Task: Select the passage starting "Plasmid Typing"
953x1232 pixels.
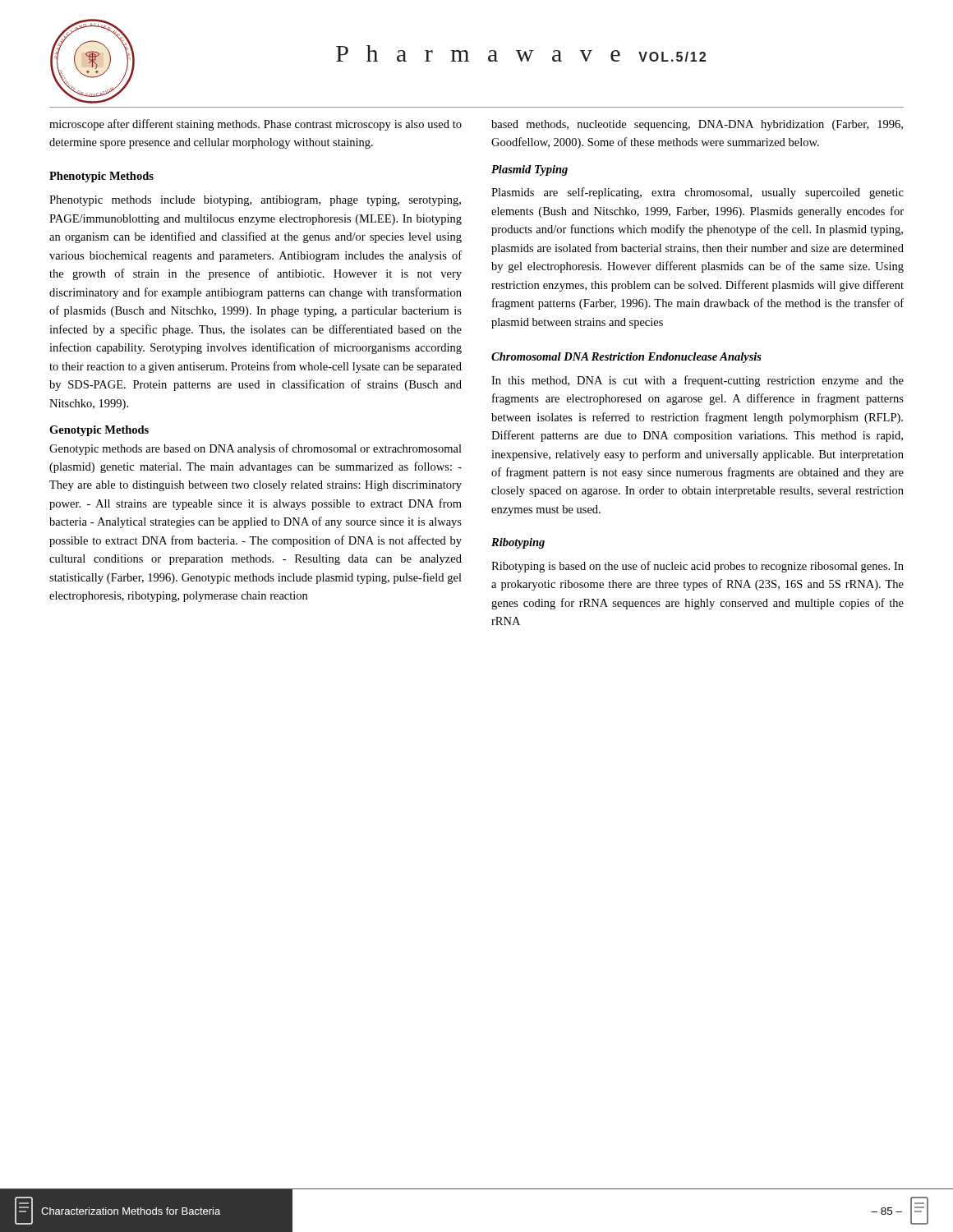Action: pyautogui.click(x=530, y=169)
